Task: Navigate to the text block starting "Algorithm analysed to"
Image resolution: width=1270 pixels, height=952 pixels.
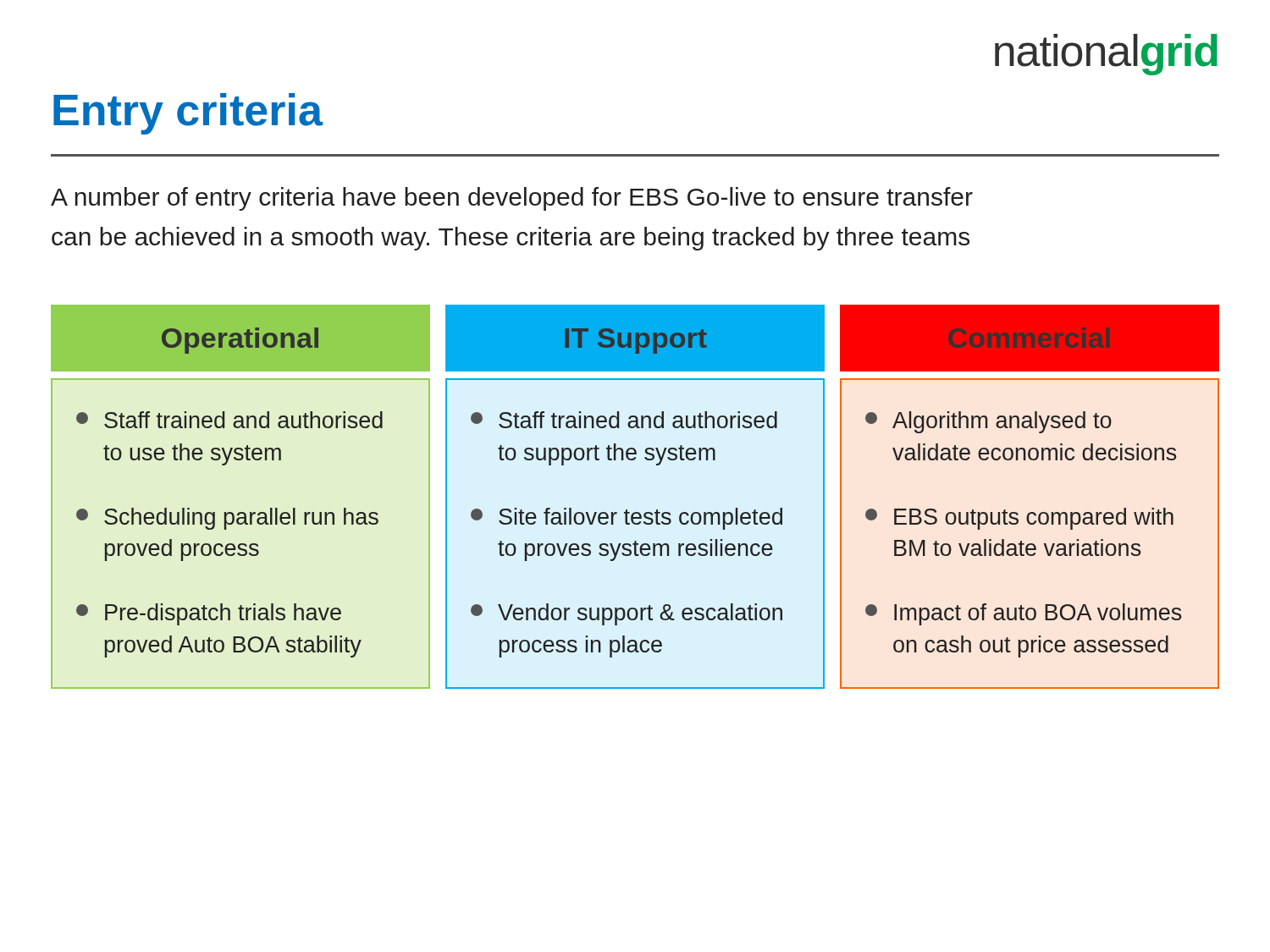Action: 1030,533
